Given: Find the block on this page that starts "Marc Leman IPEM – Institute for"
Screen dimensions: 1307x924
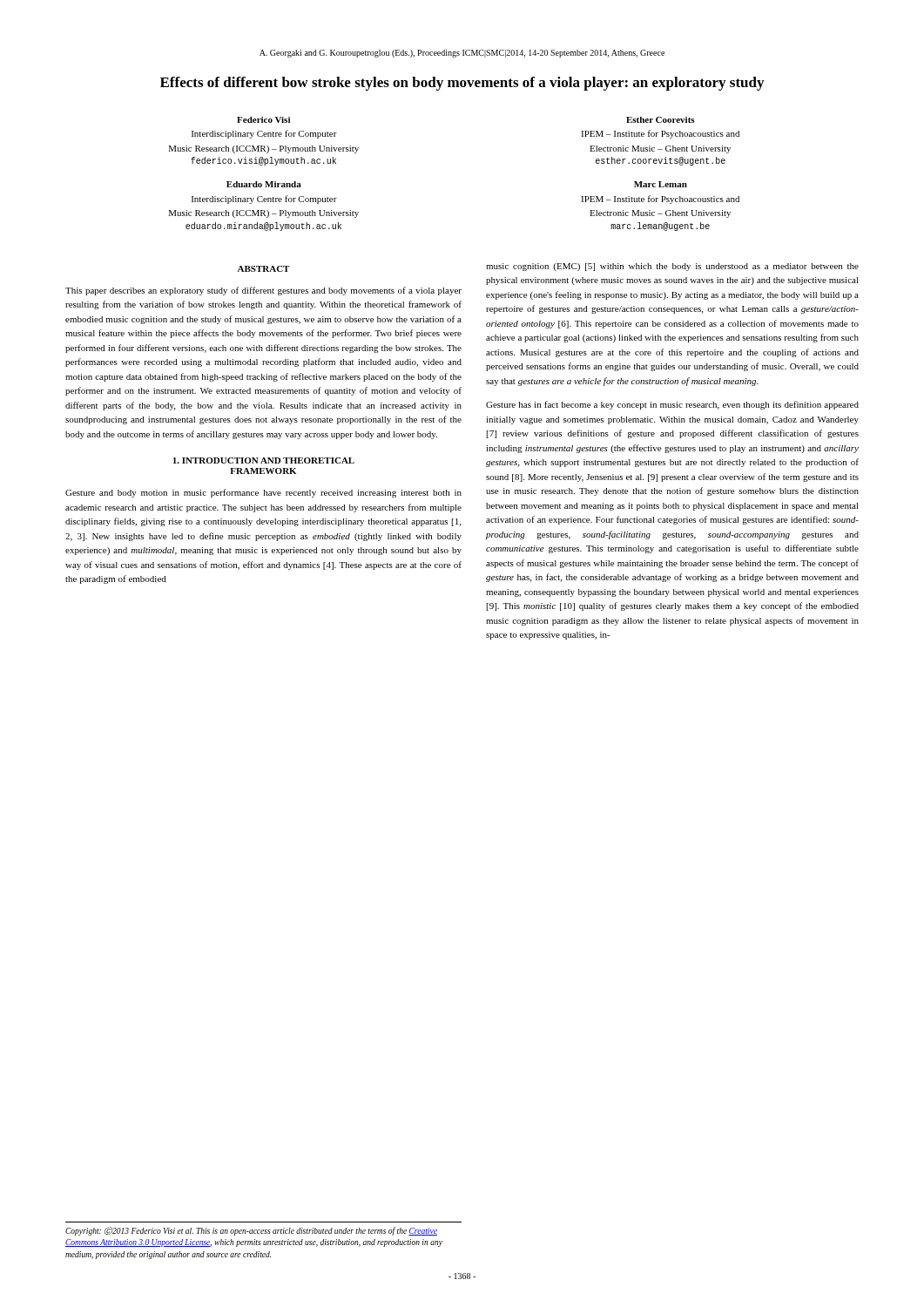Looking at the screenshot, I should (660, 205).
